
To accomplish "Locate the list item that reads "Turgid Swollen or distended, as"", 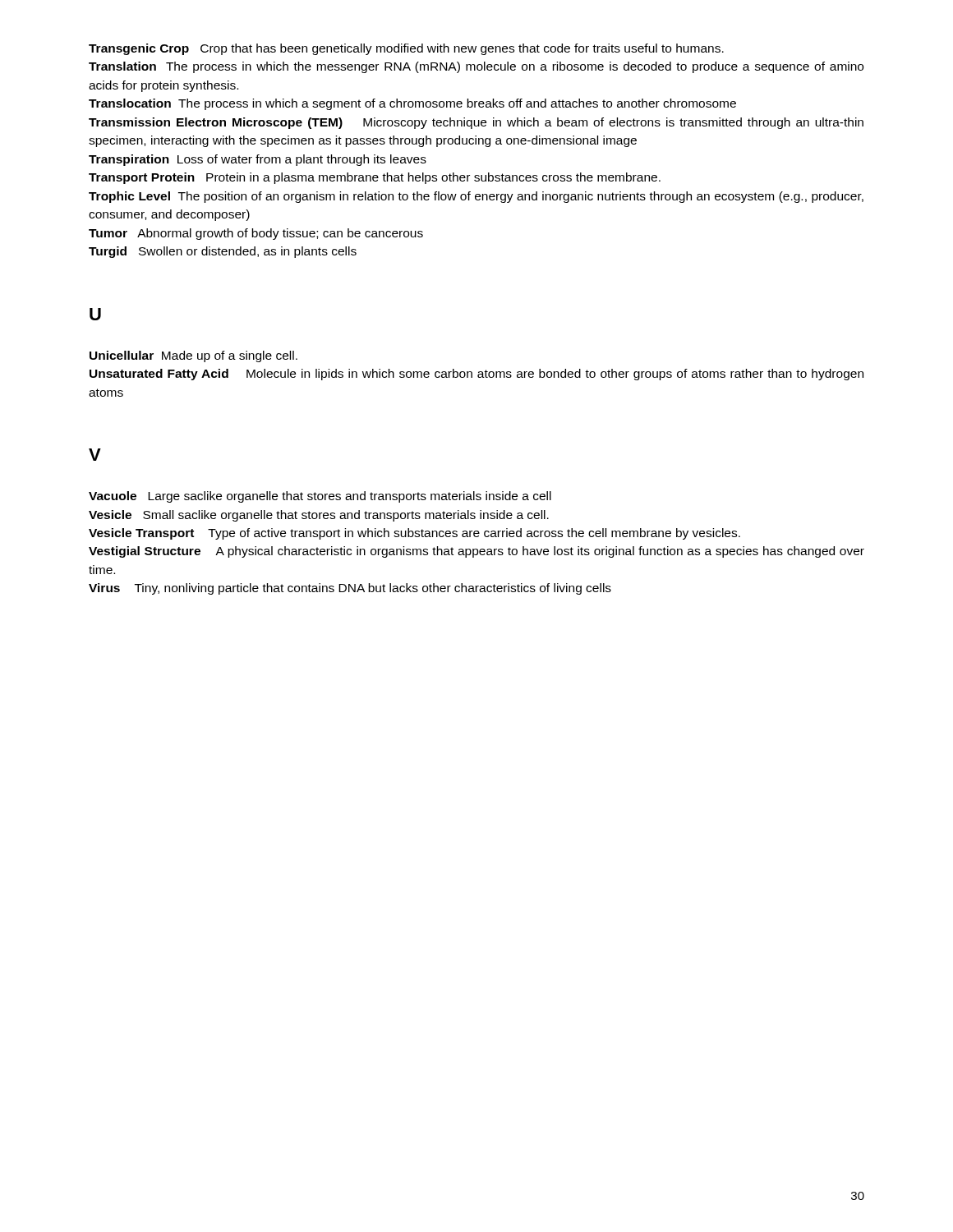I will click(x=223, y=251).
